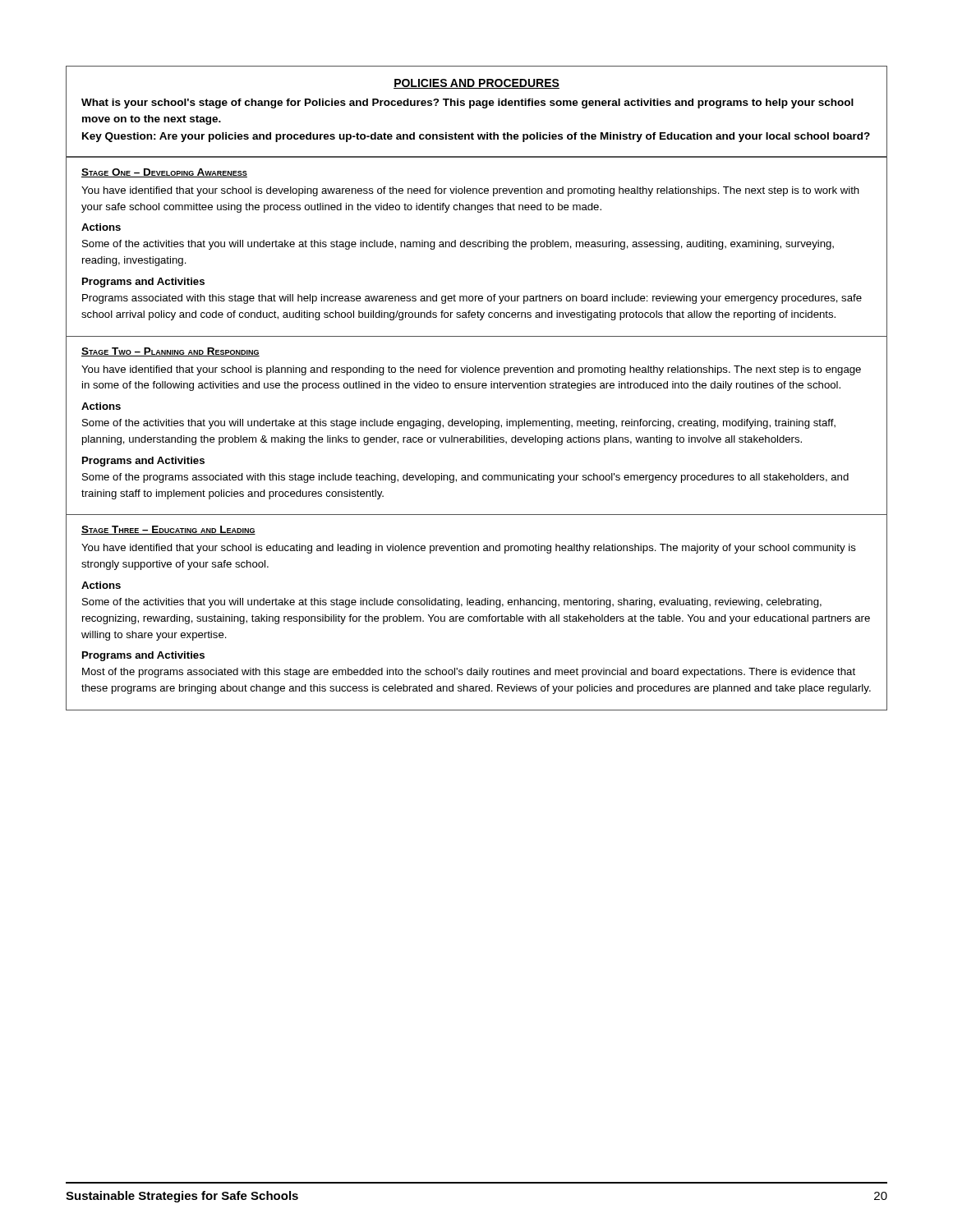This screenshot has height=1232, width=953.
Task: Find "Stage One – Developing Awareness" on this page
Action: (164, 172)
